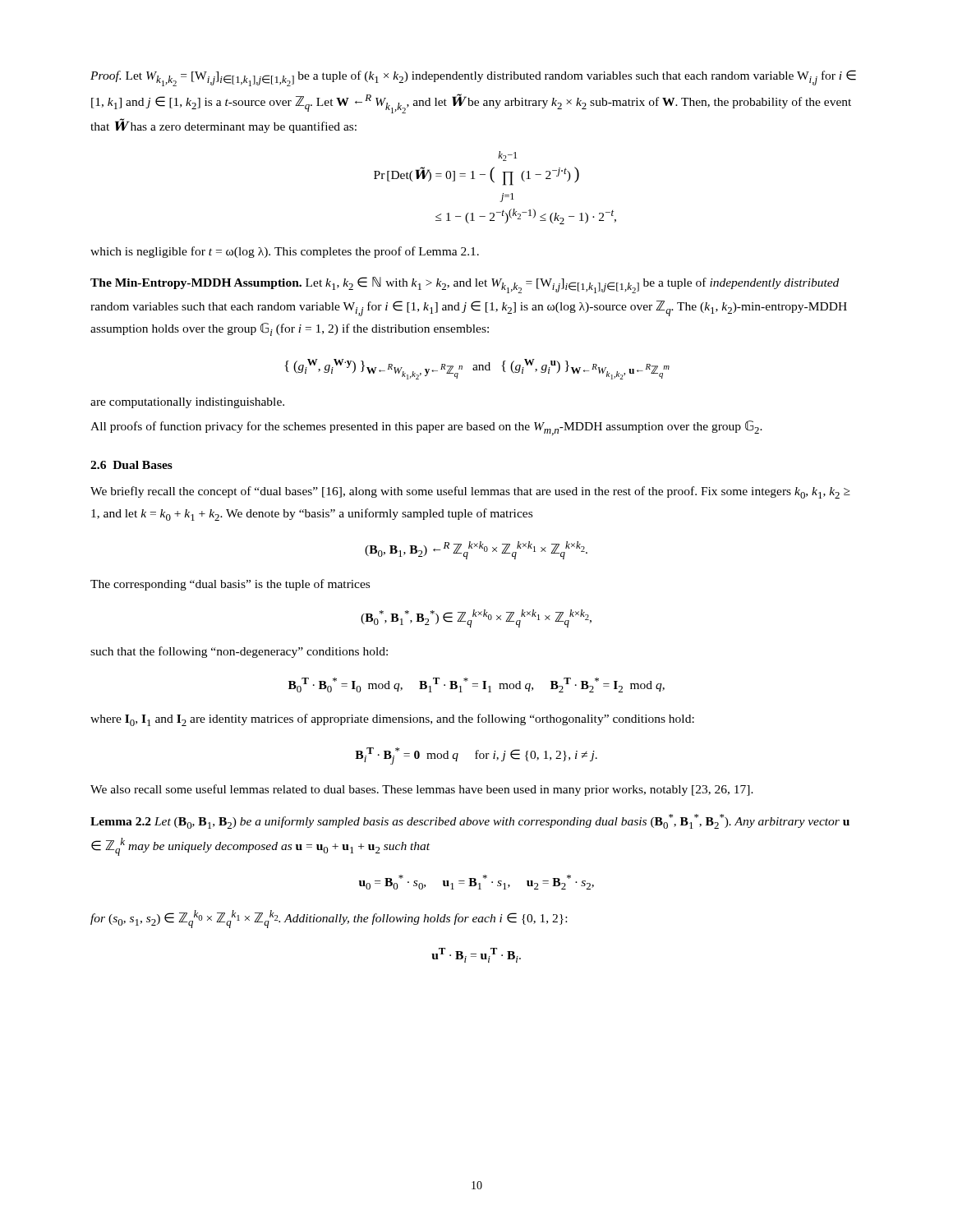Click on the block starting "We also recall some useful"

[x=422, y=789]
